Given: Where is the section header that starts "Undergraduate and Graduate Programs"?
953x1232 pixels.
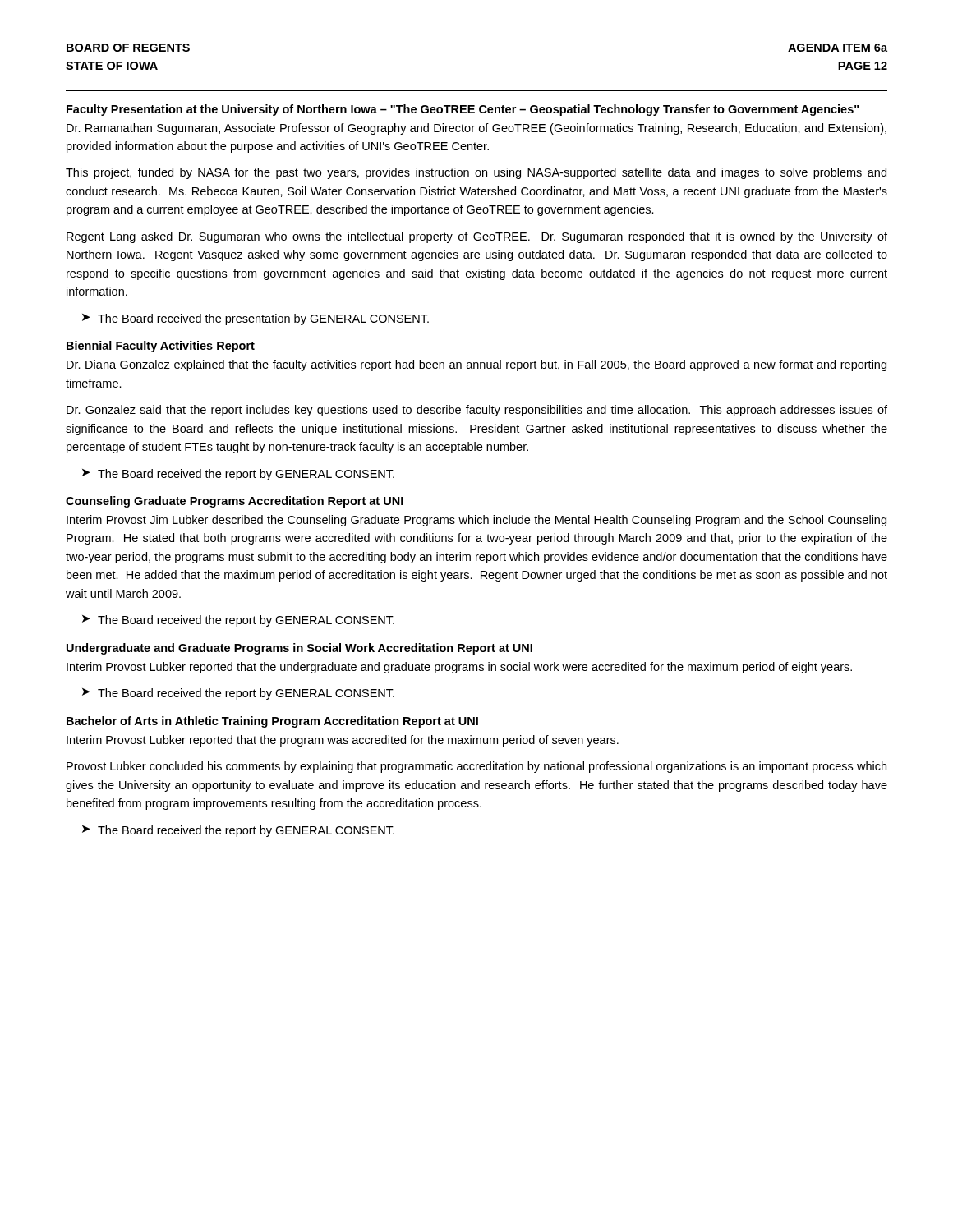Looking at the screenshot, I should 299,648.
